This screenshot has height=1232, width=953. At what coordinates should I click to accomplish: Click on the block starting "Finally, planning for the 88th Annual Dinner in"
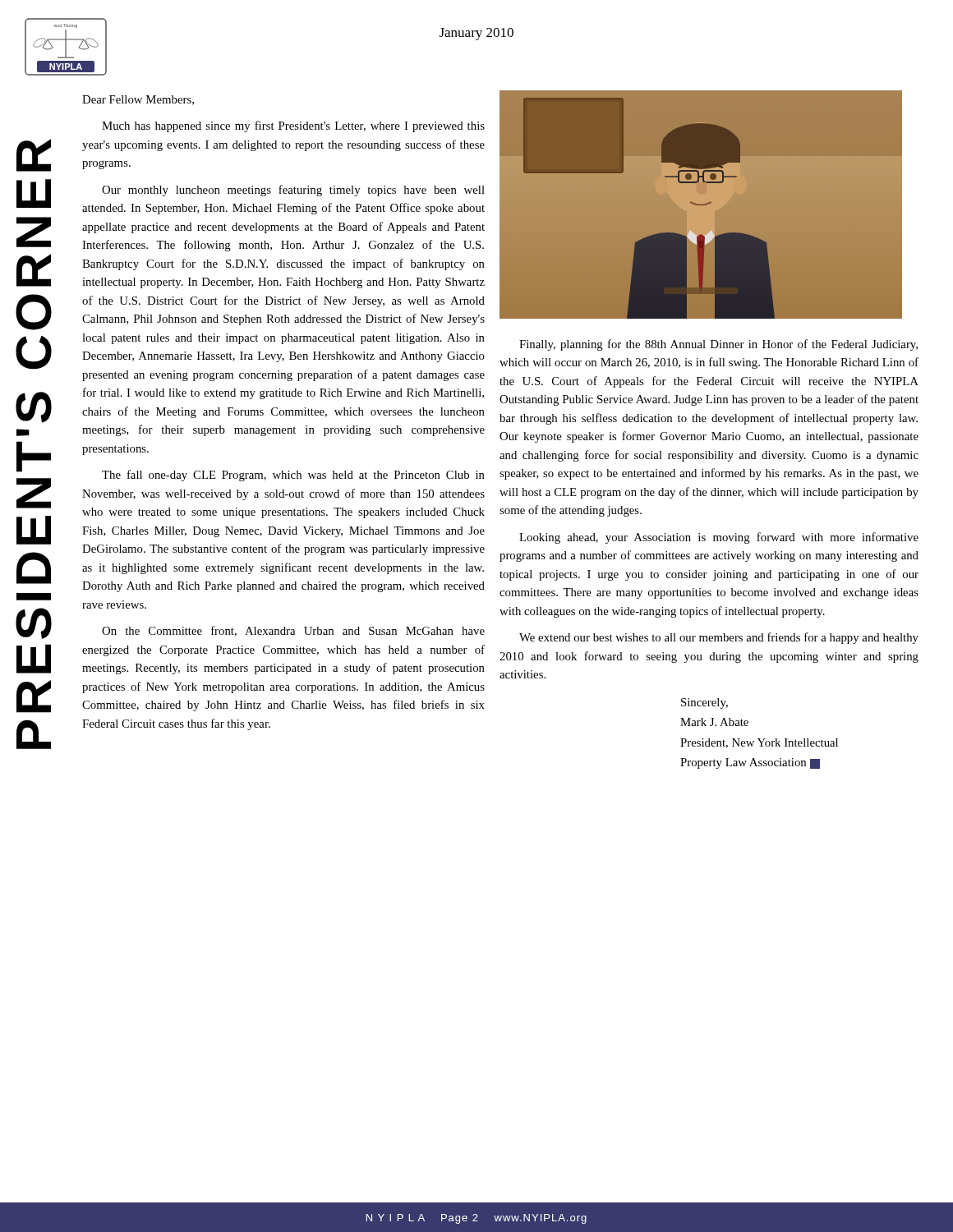pos(709,554)
